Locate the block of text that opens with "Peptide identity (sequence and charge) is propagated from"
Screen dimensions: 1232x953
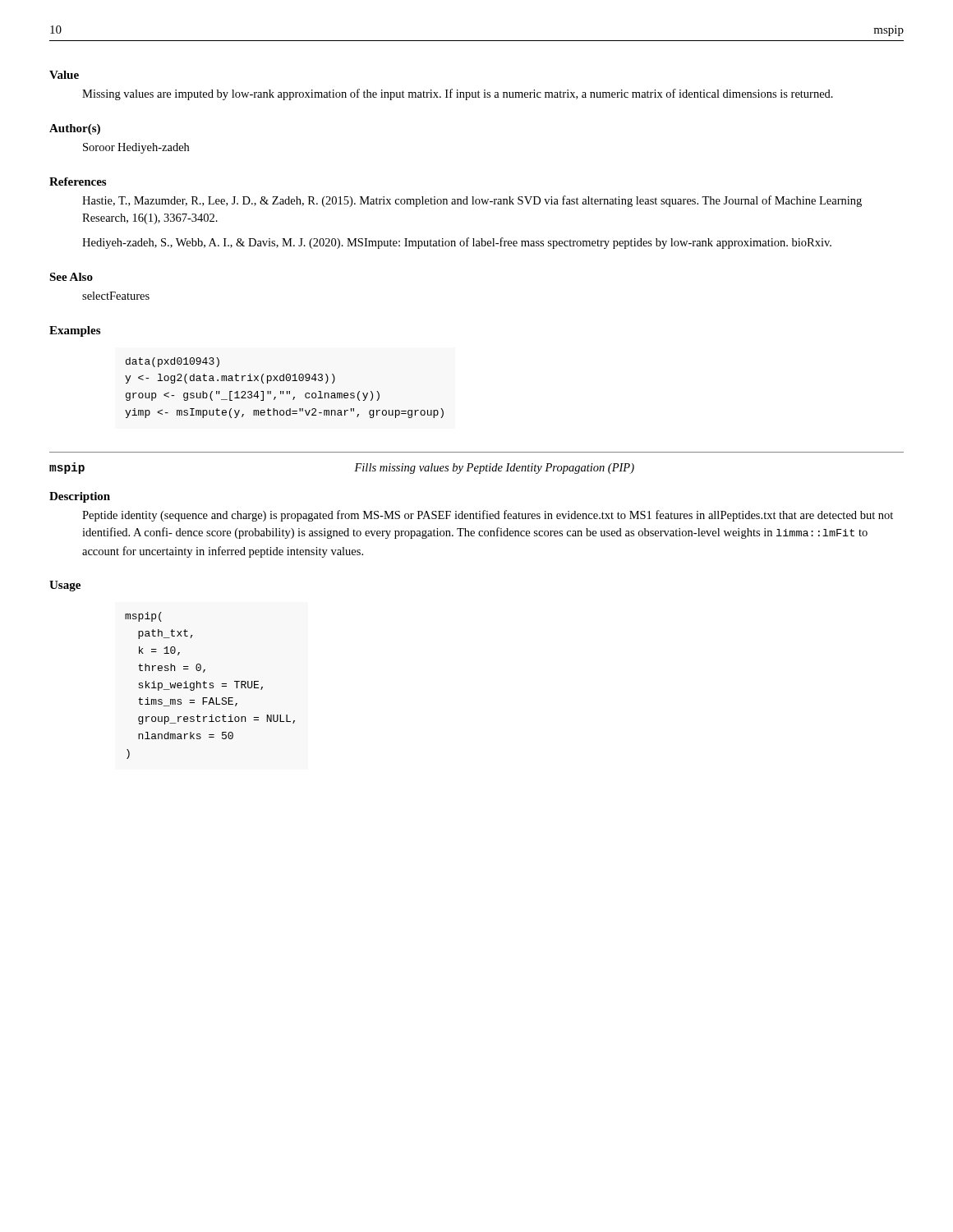(488, 533)
